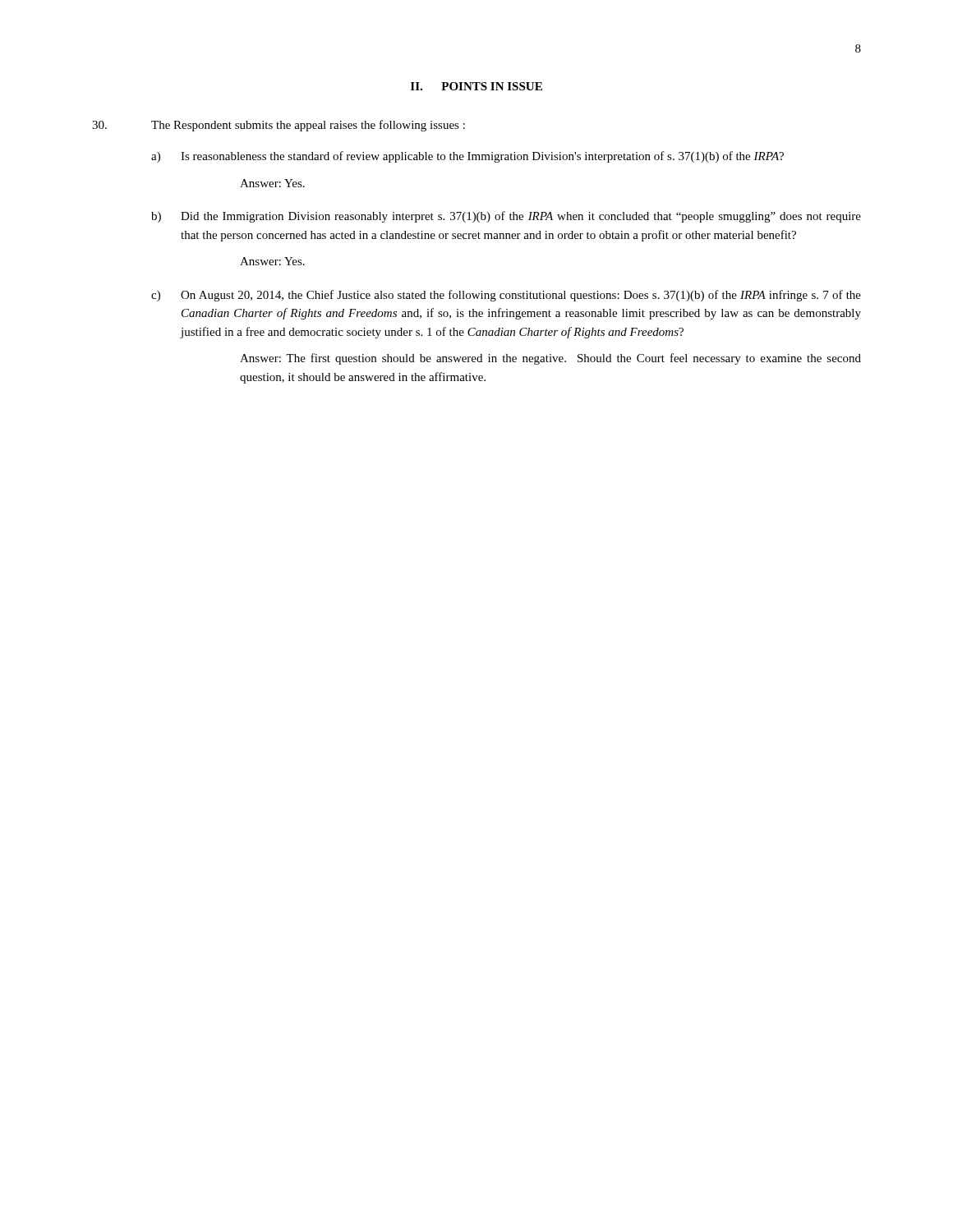Click on the element starting "Answer: The first question should be answered"
Viewport: 953px width, 1232px height.
(x=550, y=367)
